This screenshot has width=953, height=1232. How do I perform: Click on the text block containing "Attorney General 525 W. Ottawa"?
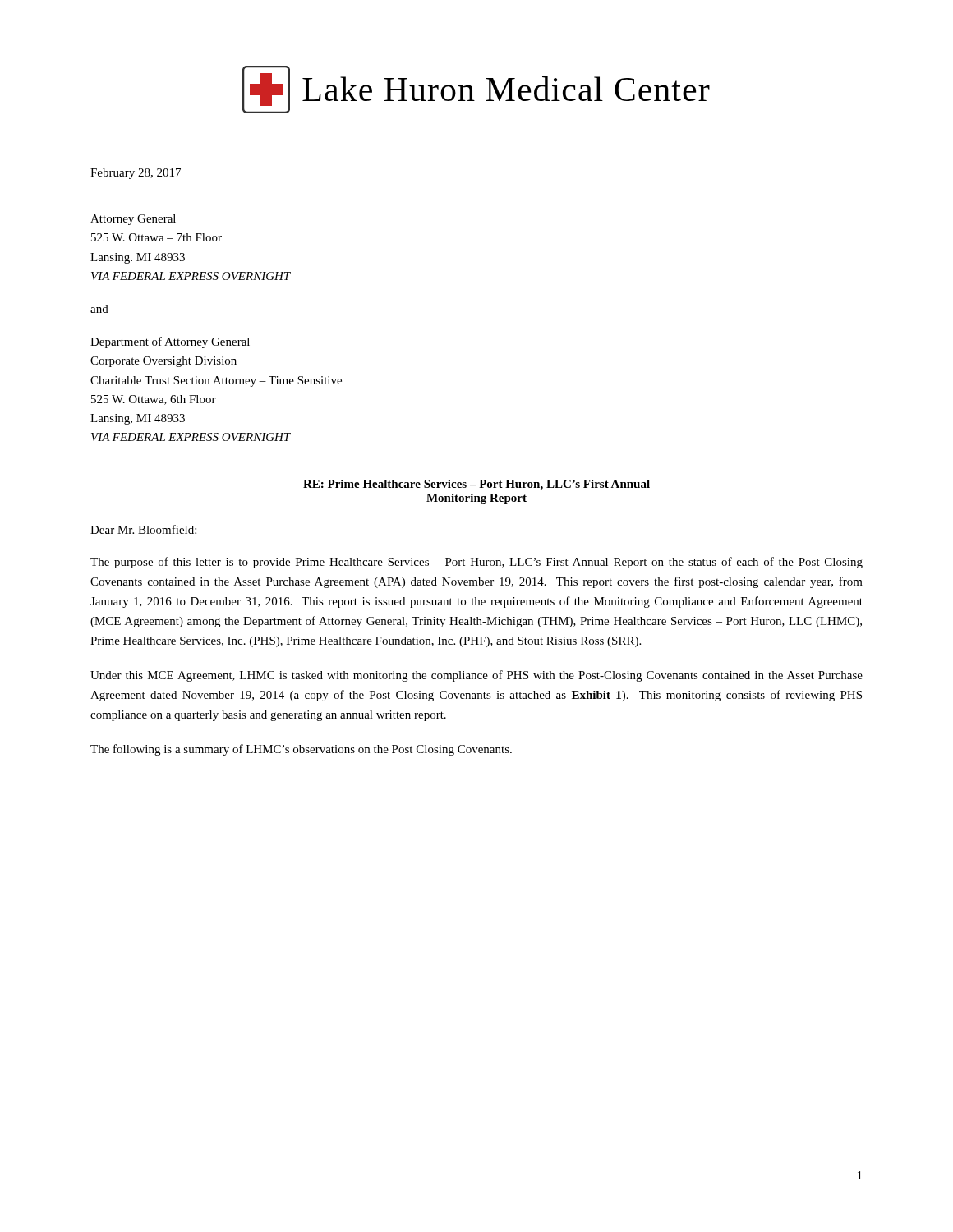coord(133,220)
